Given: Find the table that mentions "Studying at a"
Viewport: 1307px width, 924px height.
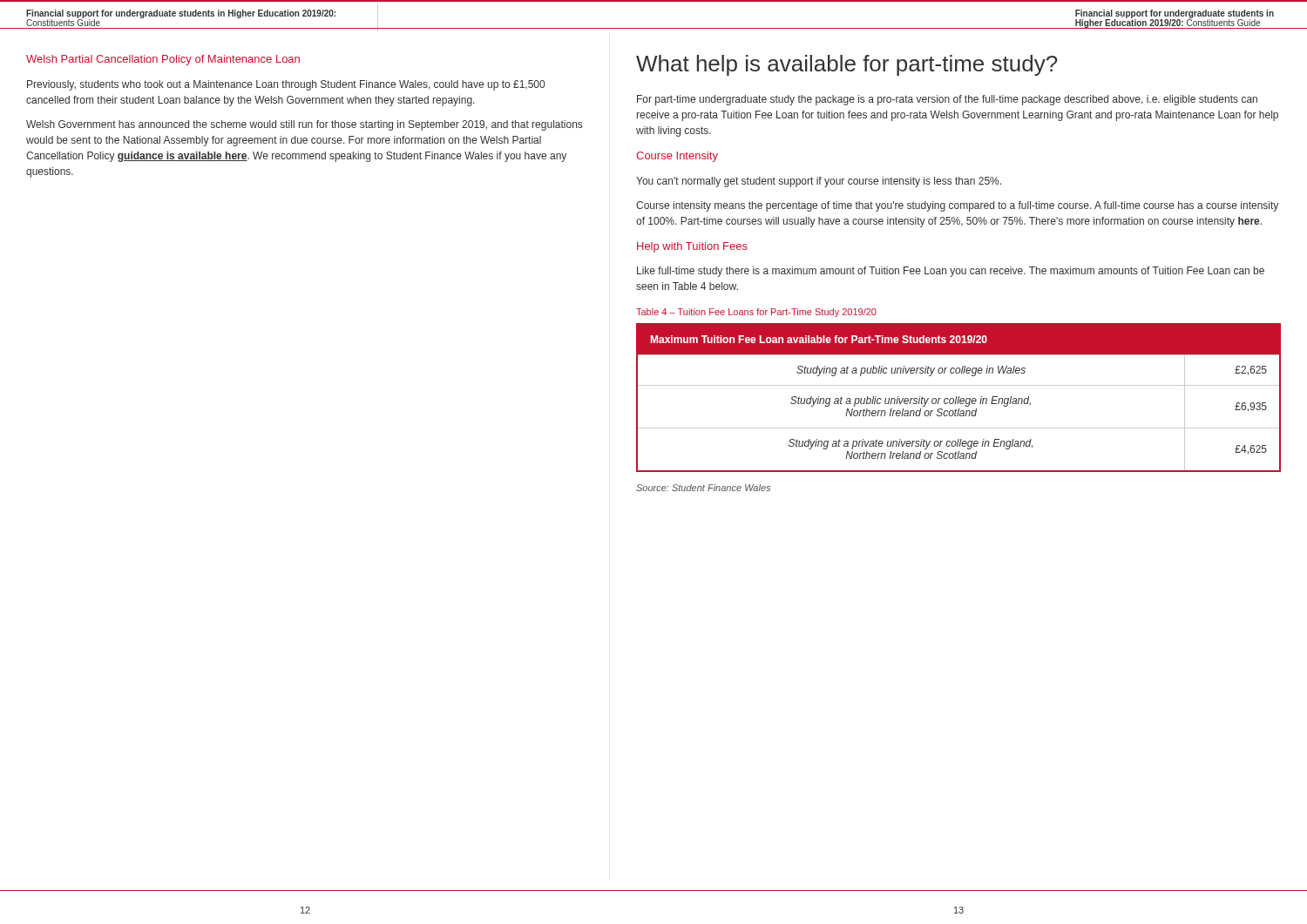Looking at the screenshot, I should pos(958,397).
